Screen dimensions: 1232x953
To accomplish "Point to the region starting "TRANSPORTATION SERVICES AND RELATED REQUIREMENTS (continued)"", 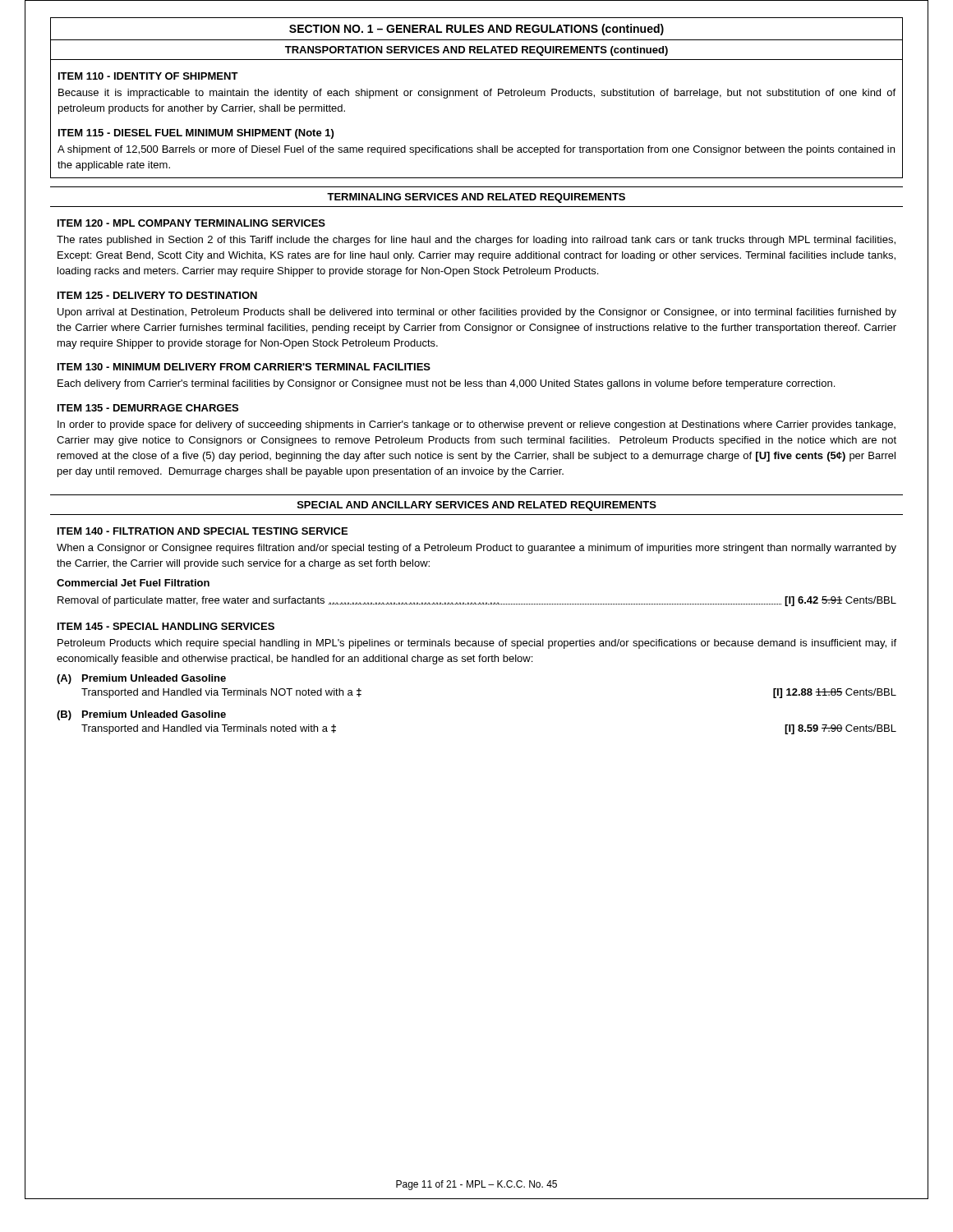I will click(x=476, y=50).
